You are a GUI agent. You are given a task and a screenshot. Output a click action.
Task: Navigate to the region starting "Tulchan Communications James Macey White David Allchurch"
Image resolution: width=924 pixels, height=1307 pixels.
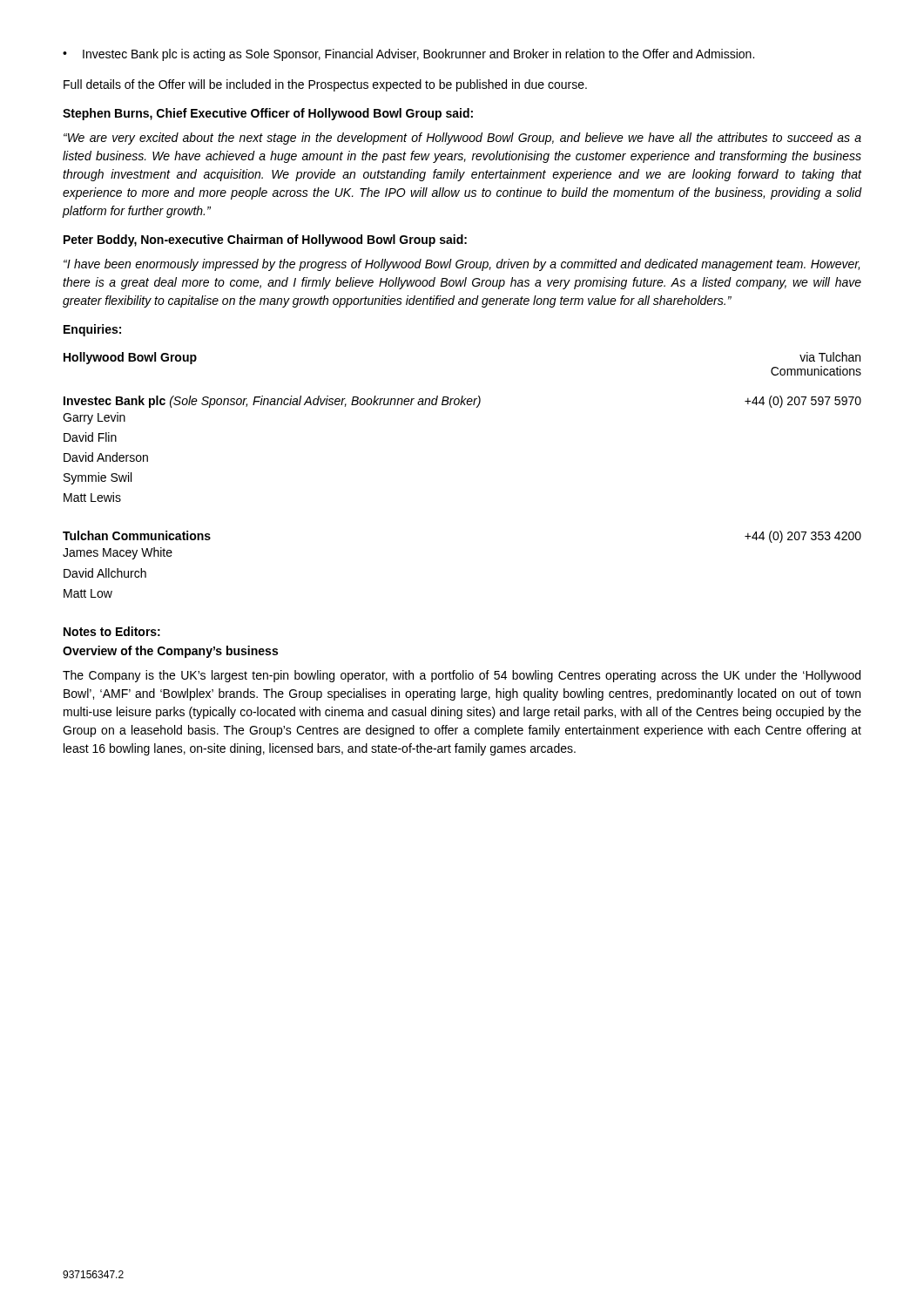[x=134, y=536]
